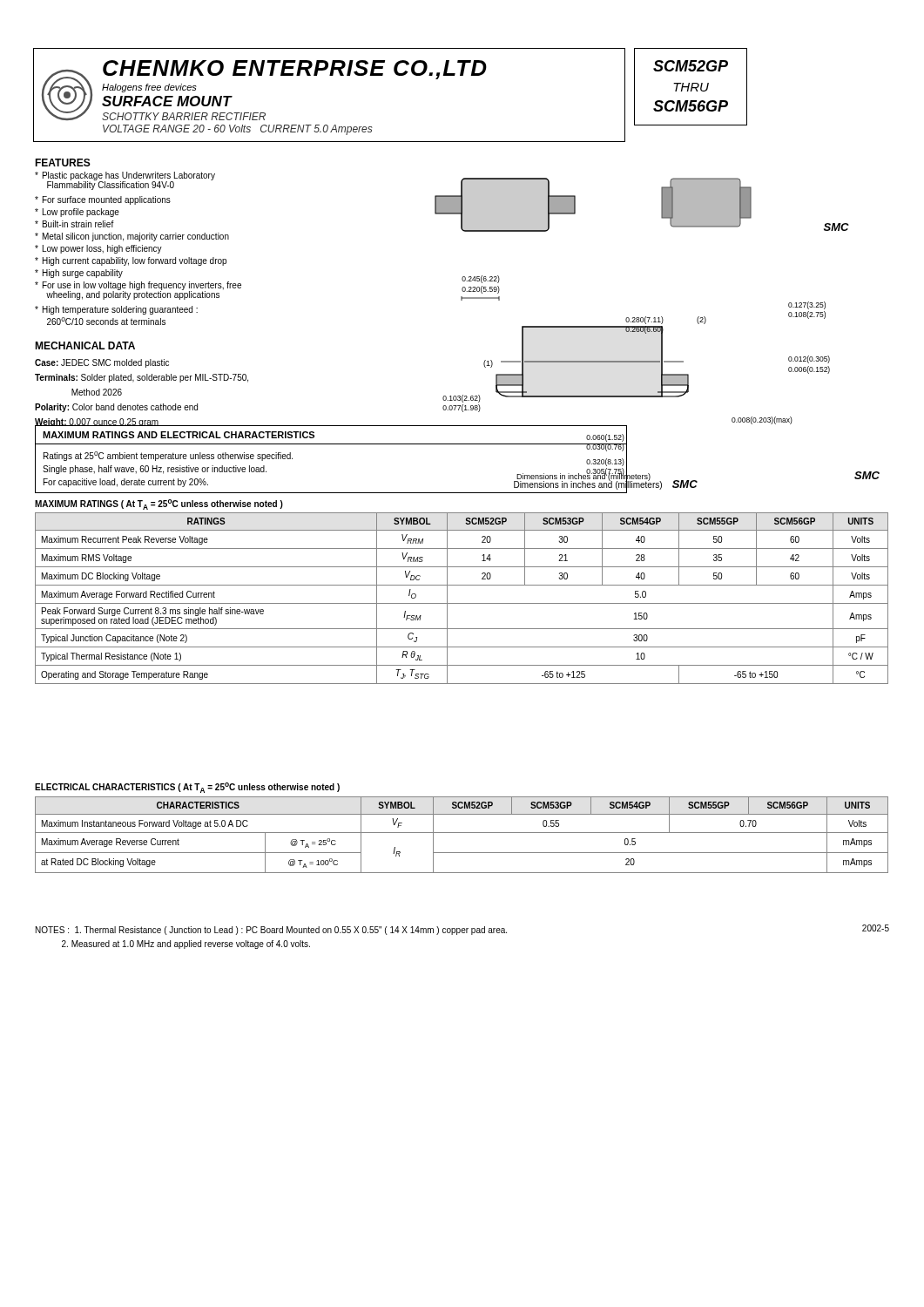924x1307 pixels.
Task: Locate the list item with the text "*Low profile package"
Action: tap(77, 212)
